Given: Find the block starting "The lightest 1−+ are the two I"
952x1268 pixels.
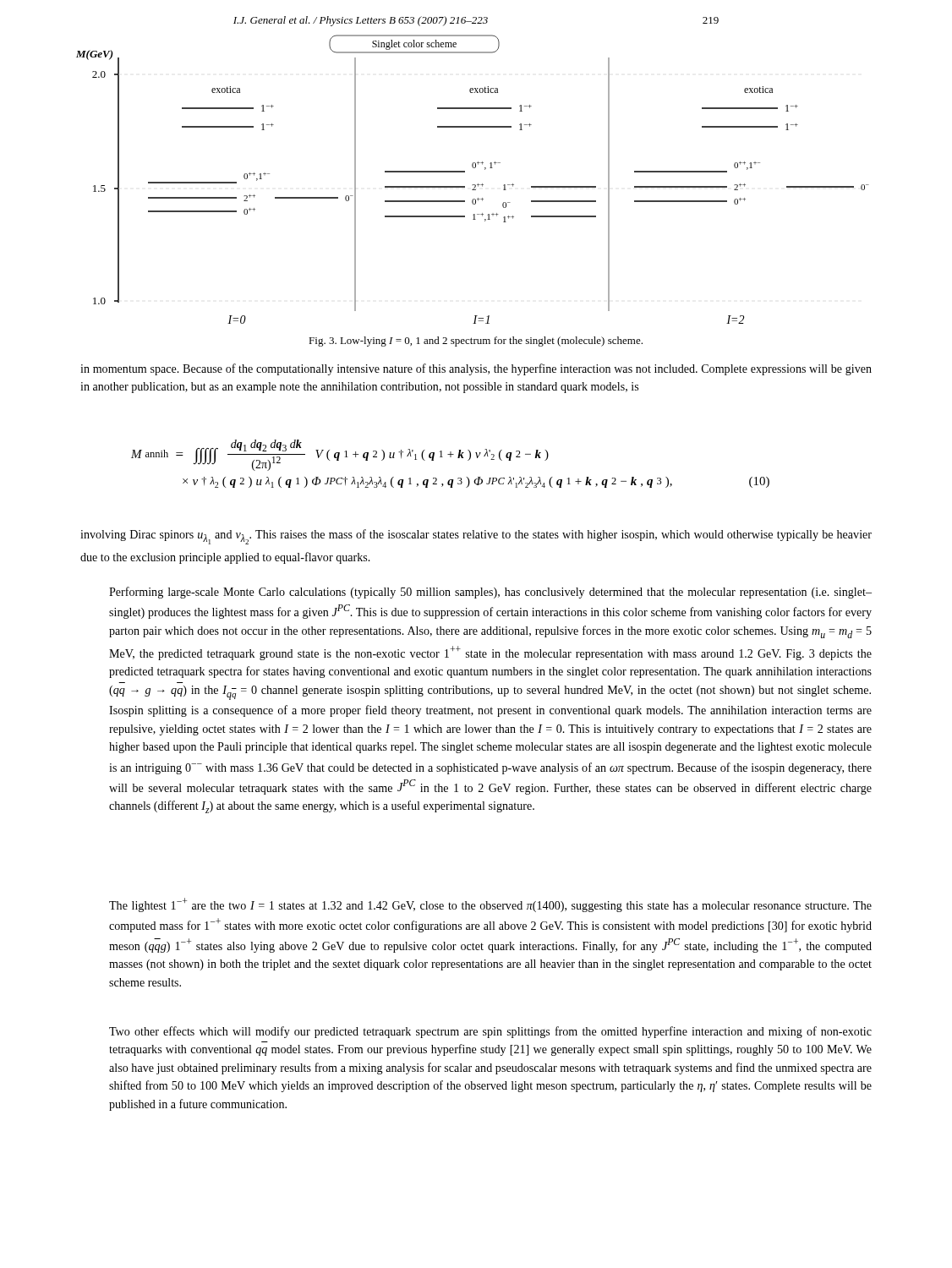Looking at the screenshot, I should 490,943.
